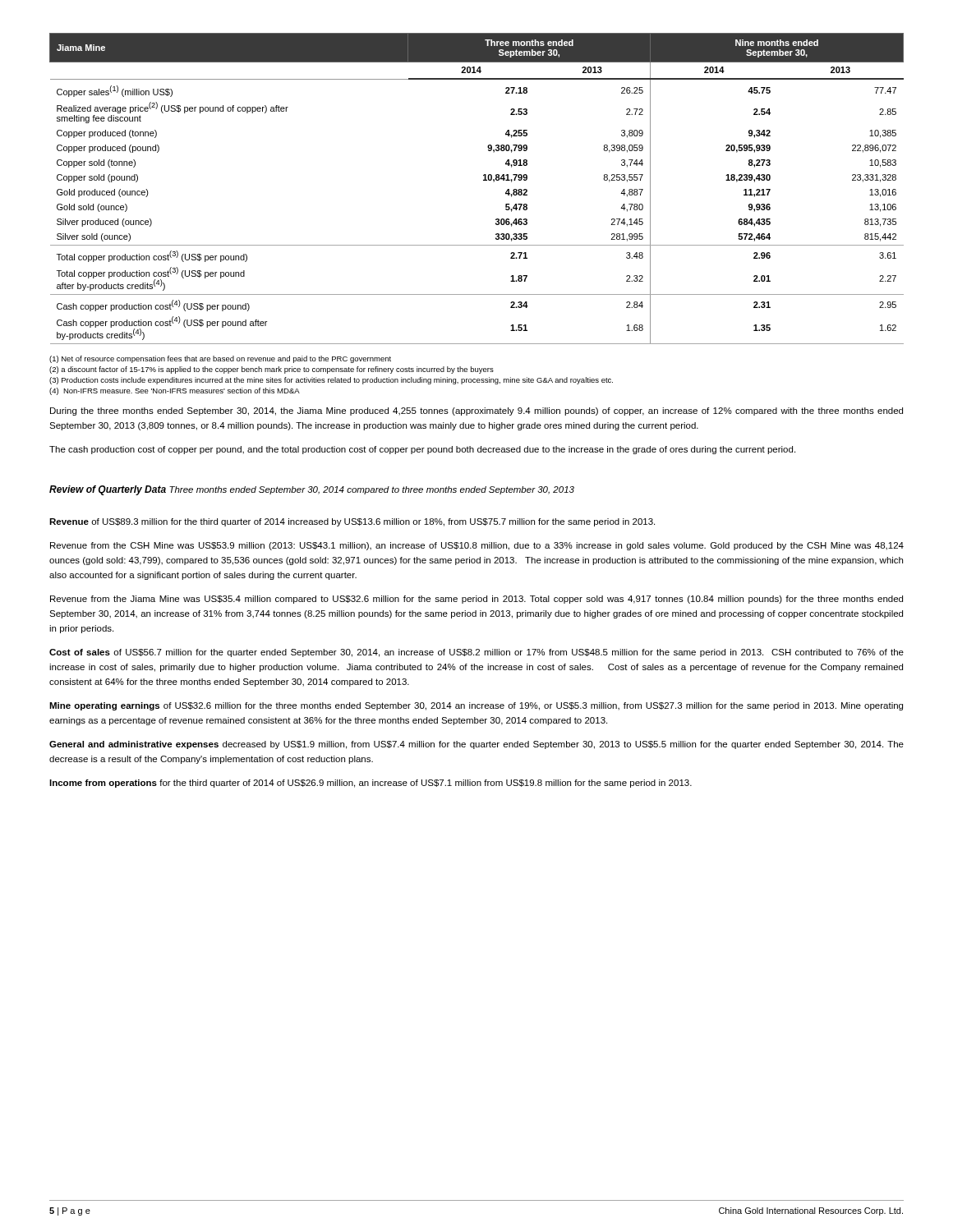Screen dimensions: 1232x953
Task: Find the text starting "Revenue from the Jiama Mine"
Action: pyautogui.click(x=476, y=614)
